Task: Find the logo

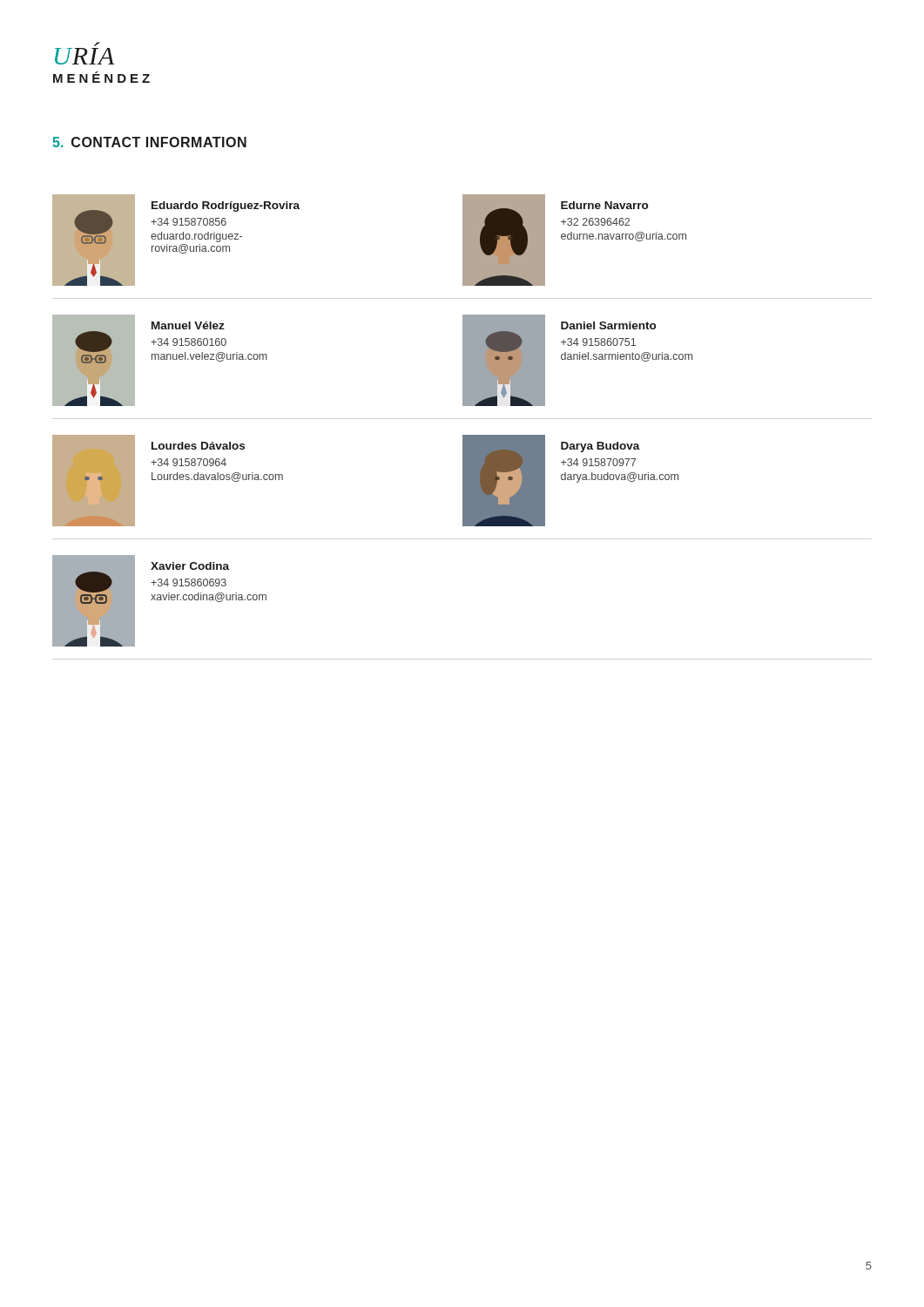Action: 103,63
